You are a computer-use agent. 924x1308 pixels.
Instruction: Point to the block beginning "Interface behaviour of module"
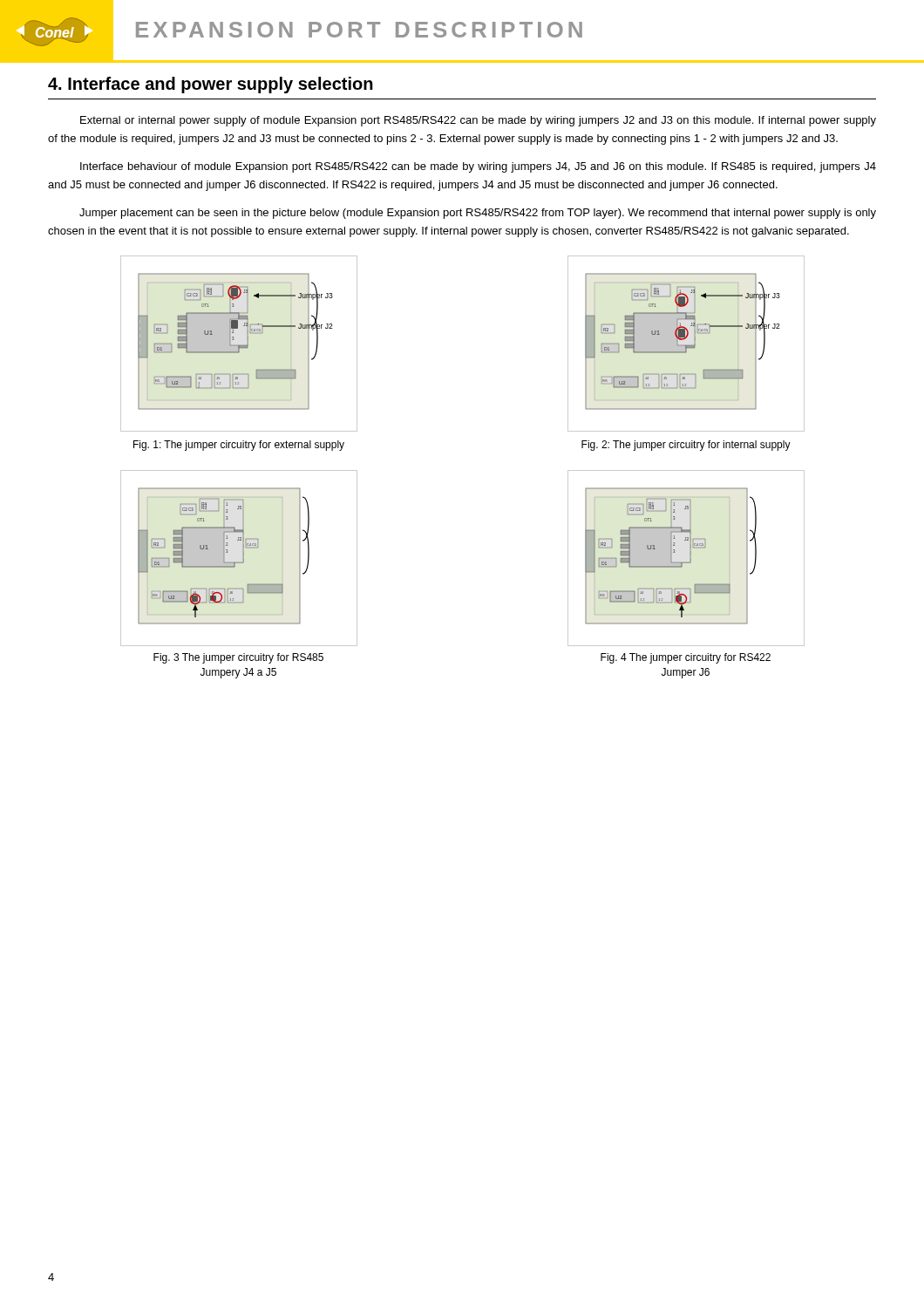pyautogui.click(x=462, y=176)
